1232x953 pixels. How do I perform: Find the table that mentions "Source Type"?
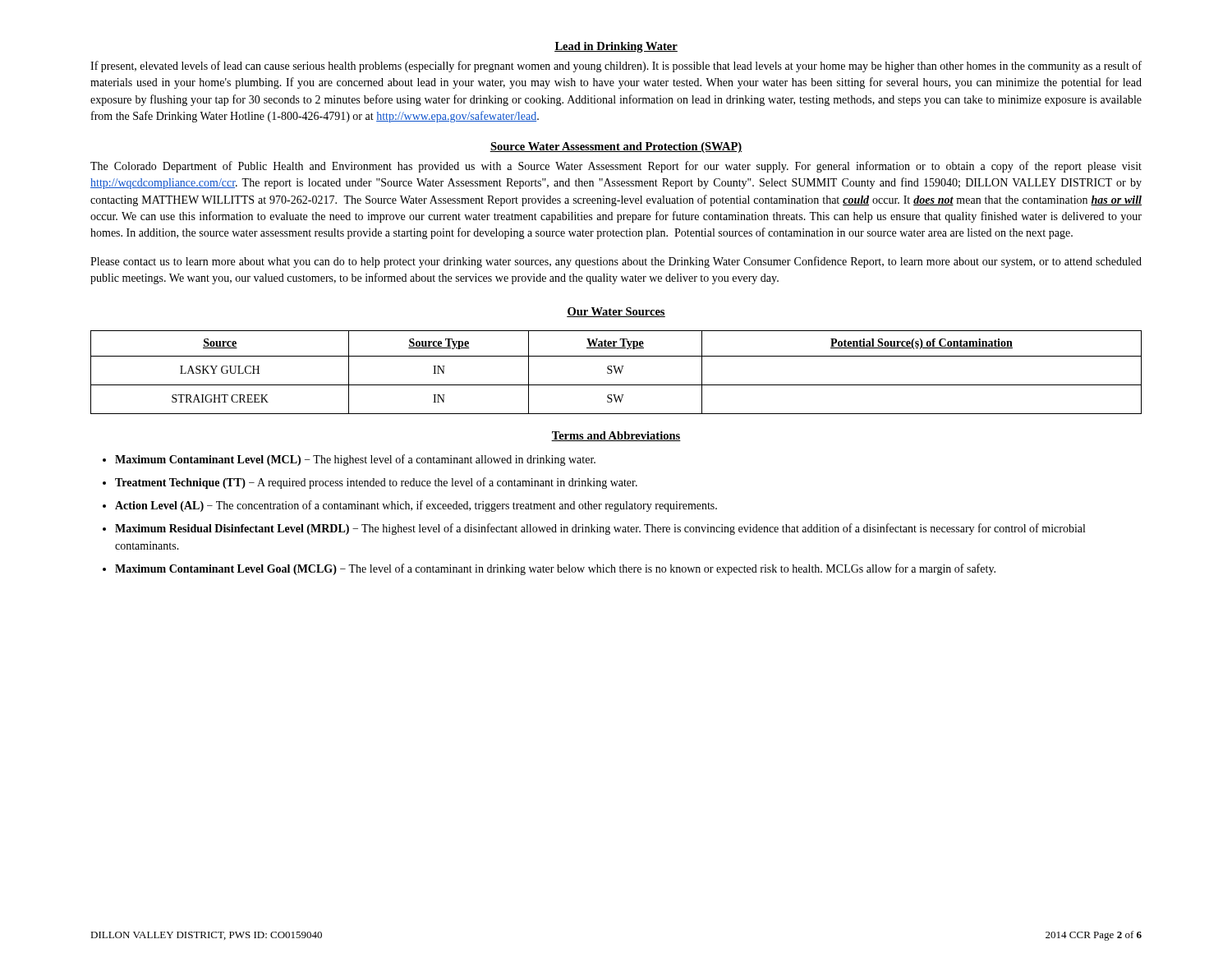coord(616,372)
